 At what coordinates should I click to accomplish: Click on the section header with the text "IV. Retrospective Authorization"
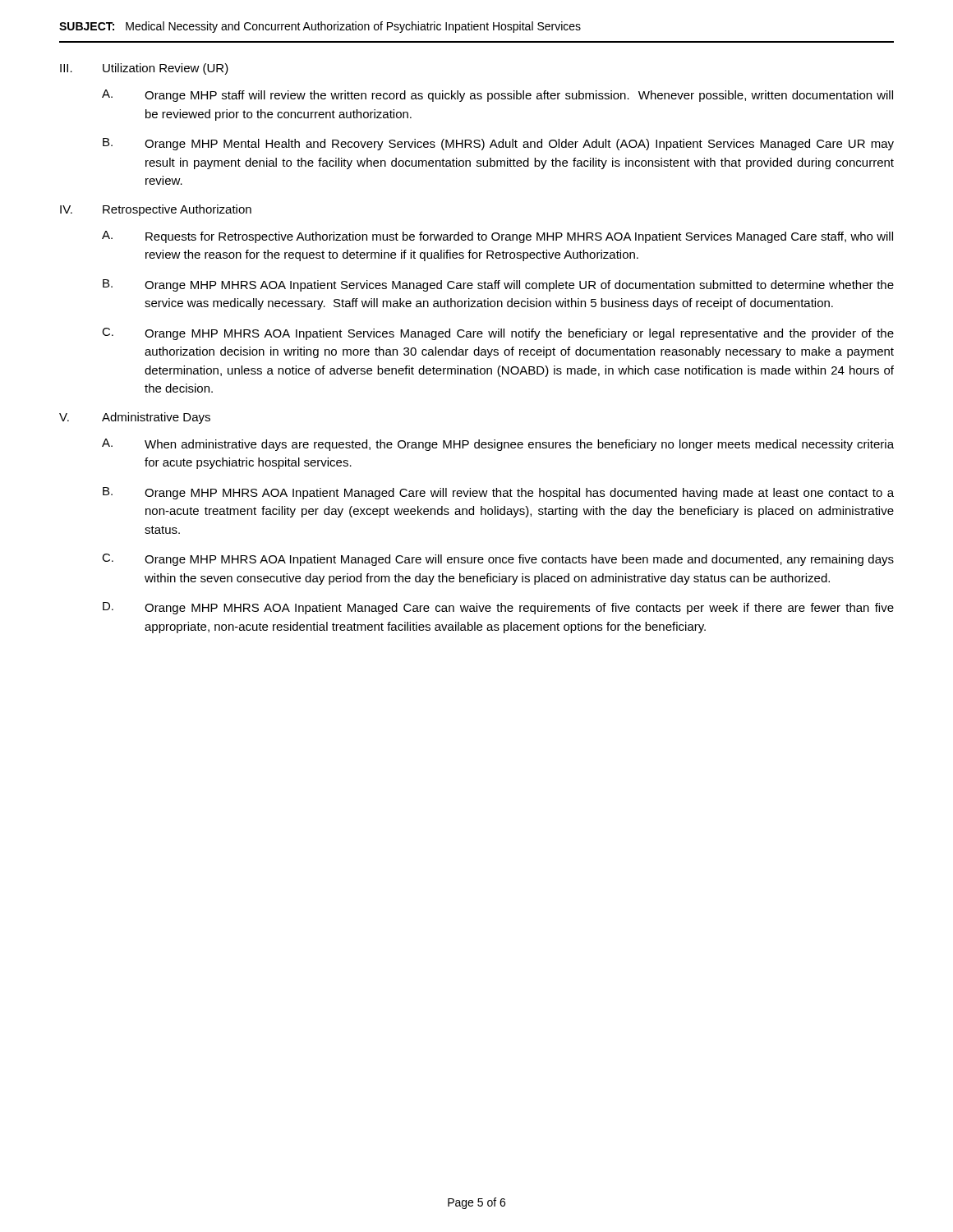(156, 209)
